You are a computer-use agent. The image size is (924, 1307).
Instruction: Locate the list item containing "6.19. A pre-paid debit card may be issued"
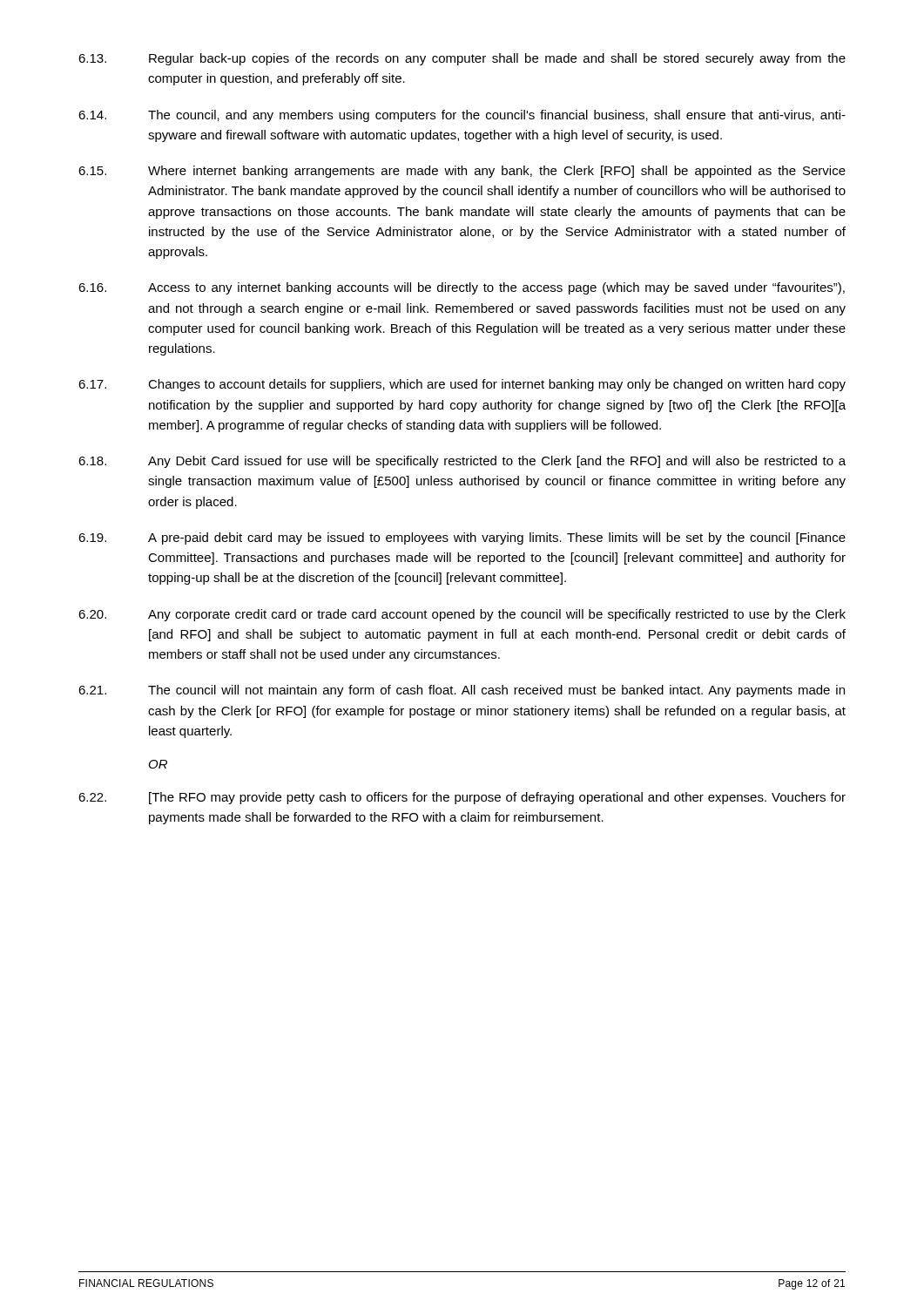(x=462, y=557)
